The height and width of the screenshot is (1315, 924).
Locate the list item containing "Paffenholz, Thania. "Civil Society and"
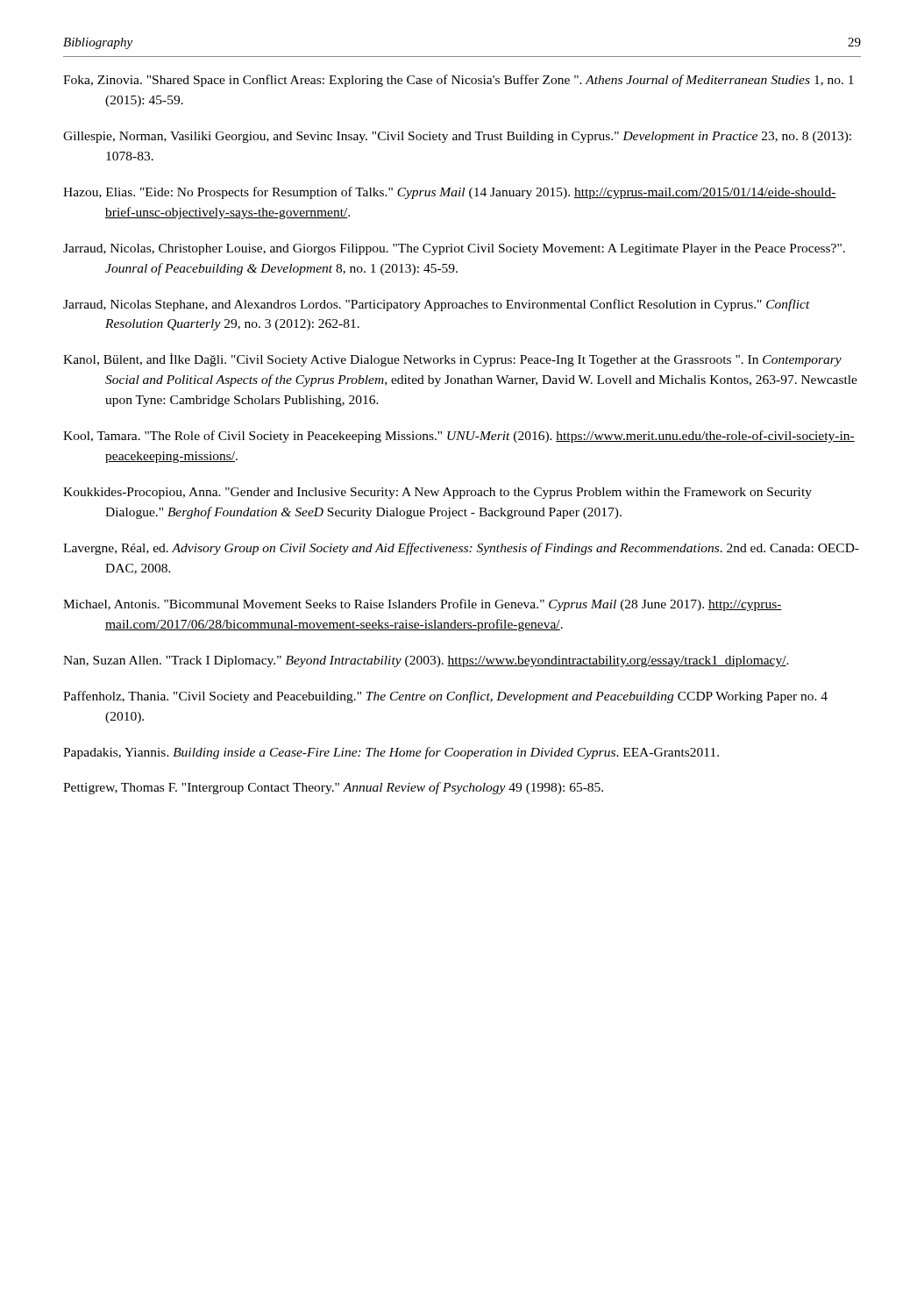(445, 705)
